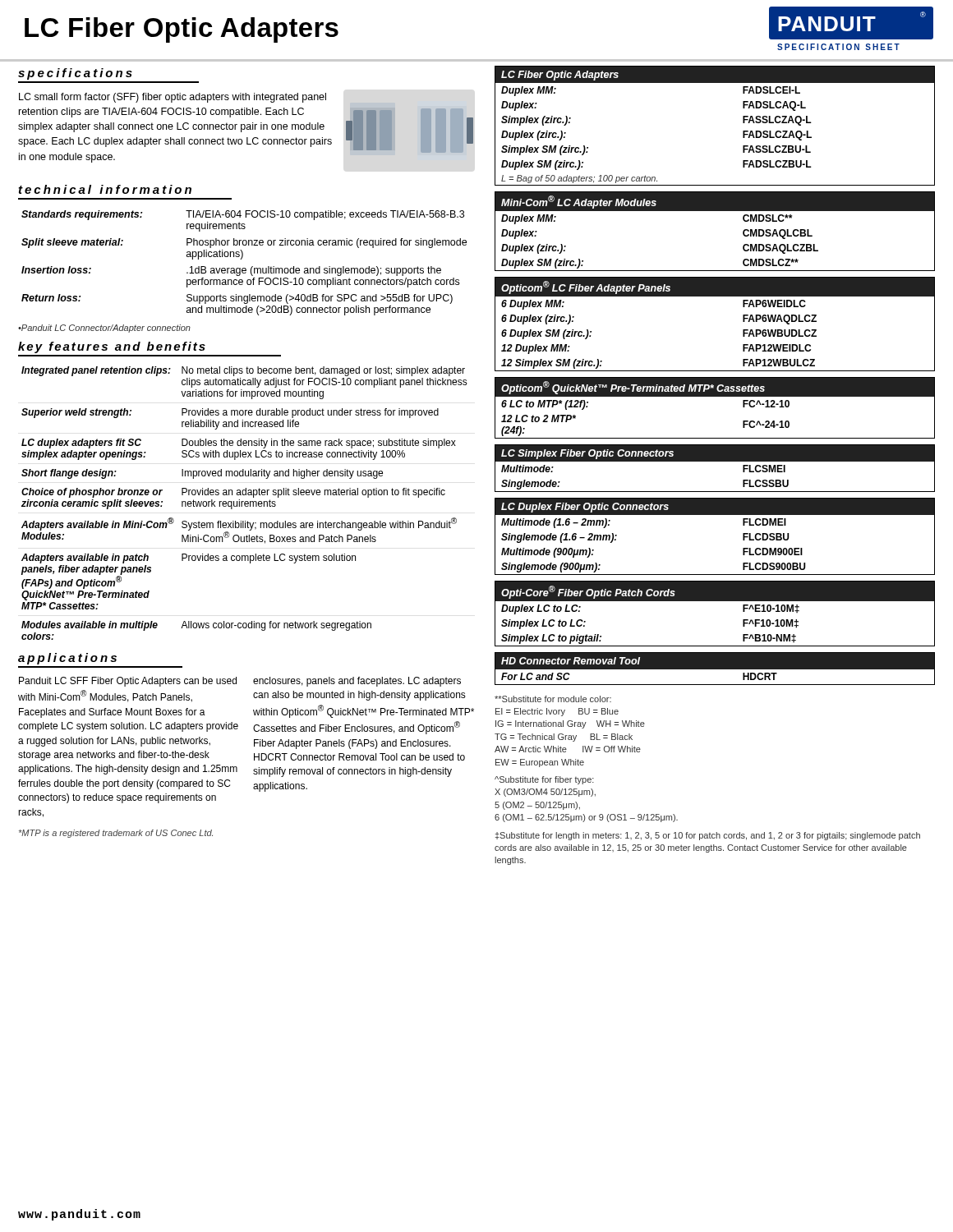The height and width of the screenshot is (1232, 953).
Task: Find the footnote with the text "•Panduit LC Connector/Adapter connection"
Action: 104,328
